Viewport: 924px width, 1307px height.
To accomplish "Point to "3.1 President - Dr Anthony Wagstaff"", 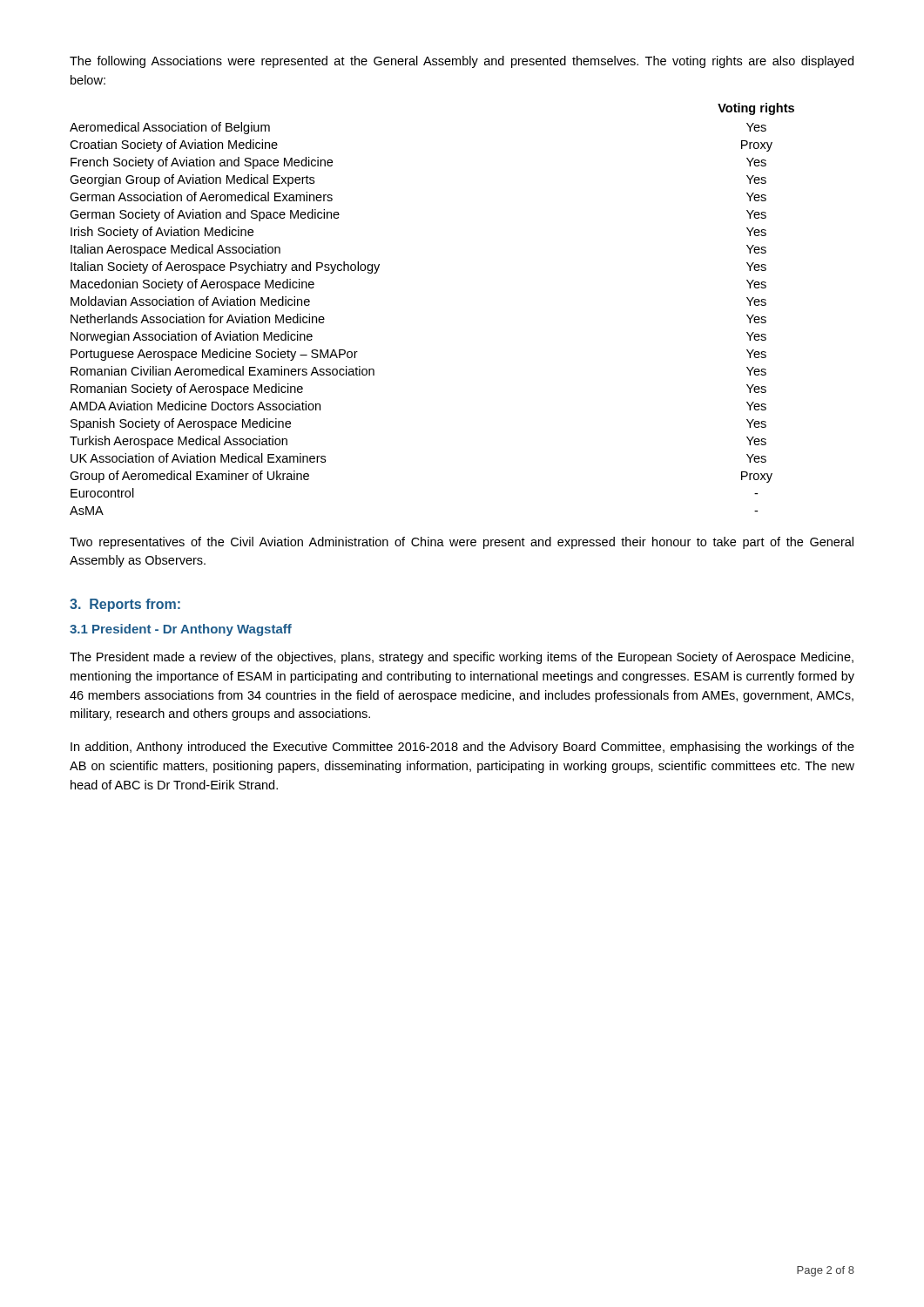I will (181, 629).
